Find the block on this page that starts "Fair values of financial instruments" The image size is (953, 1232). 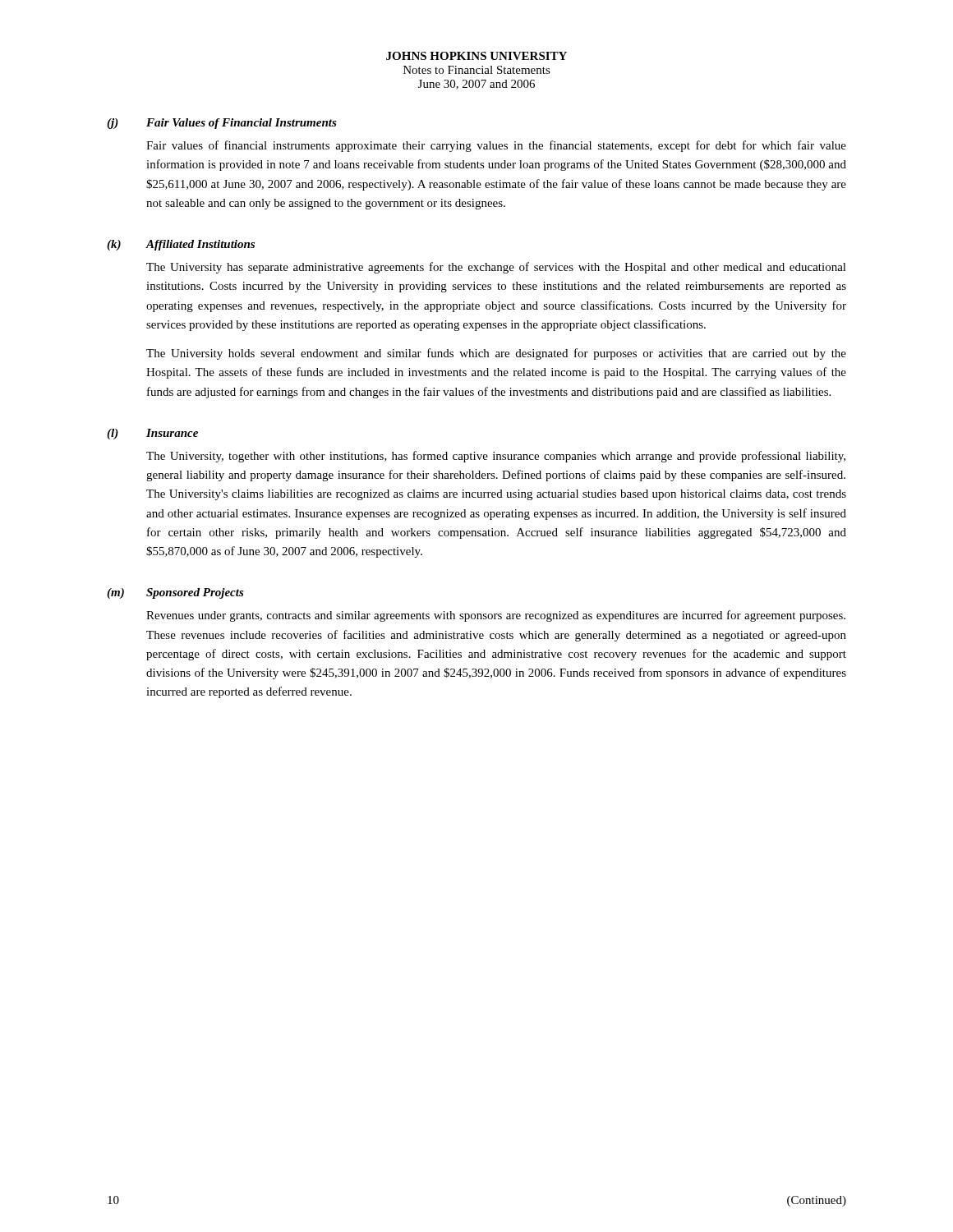click(496, 174)
